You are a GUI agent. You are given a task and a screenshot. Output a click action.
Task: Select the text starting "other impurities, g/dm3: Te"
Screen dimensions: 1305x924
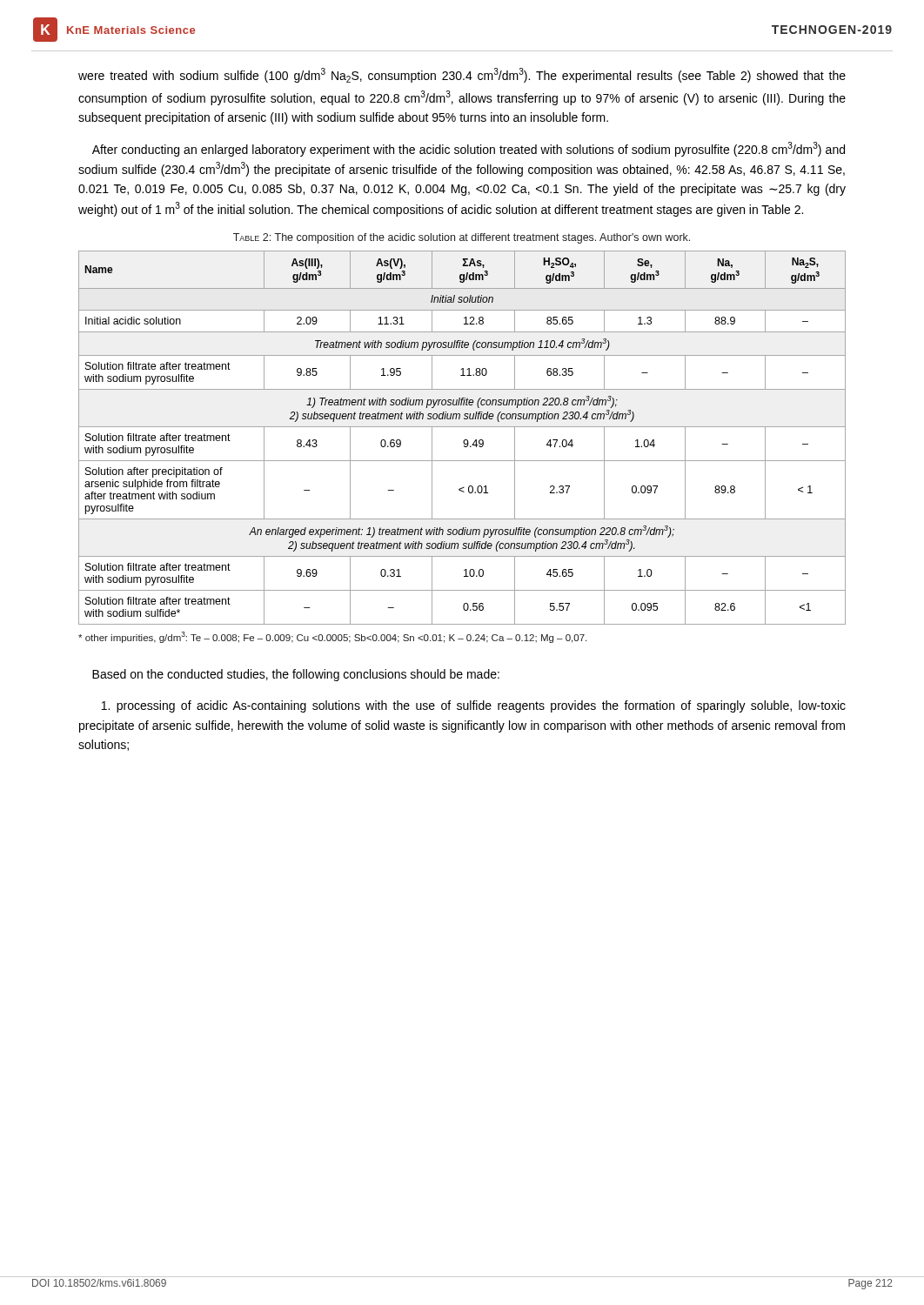(333, 637)
